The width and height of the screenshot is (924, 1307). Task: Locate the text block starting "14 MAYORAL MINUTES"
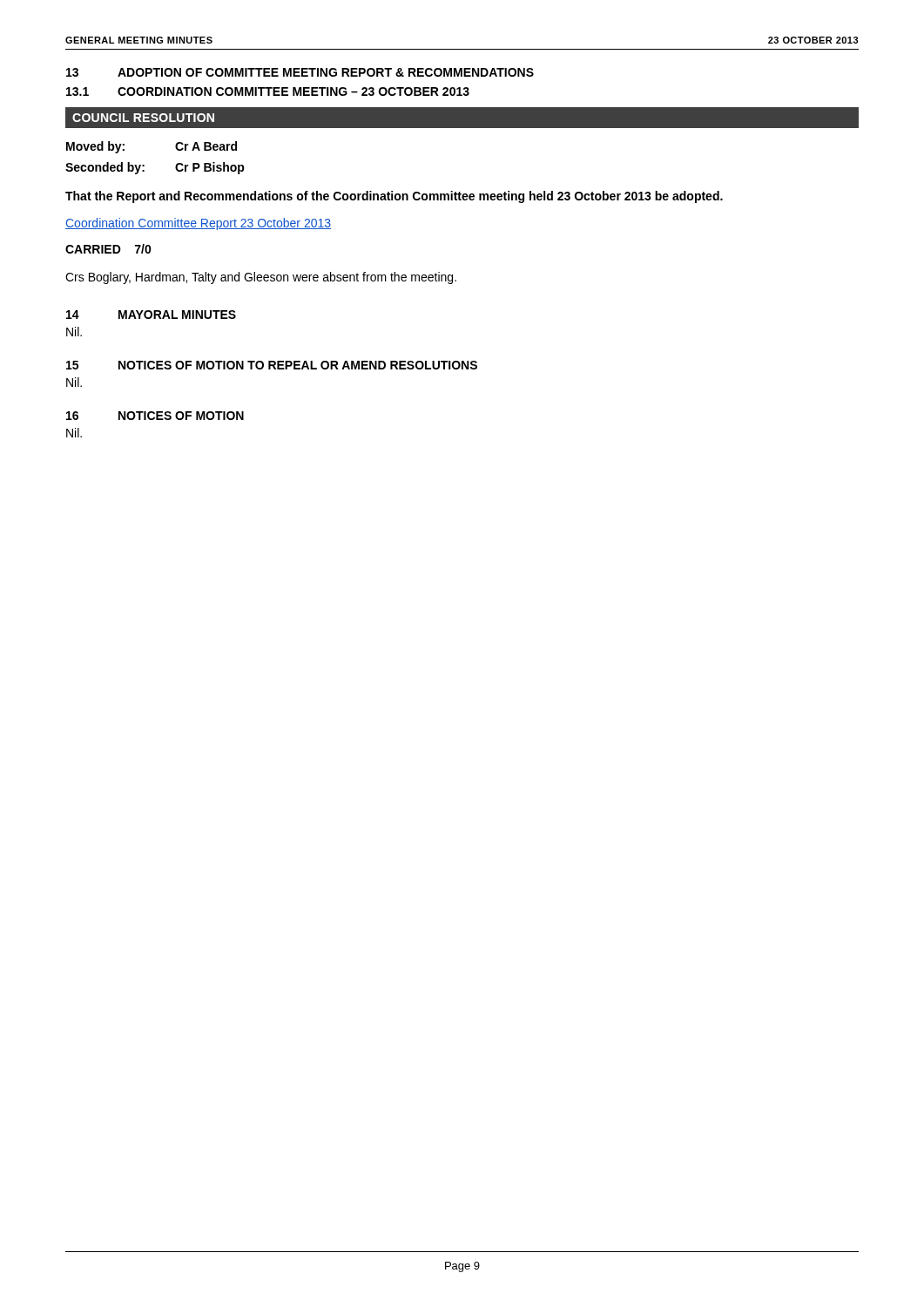[151, 314]
